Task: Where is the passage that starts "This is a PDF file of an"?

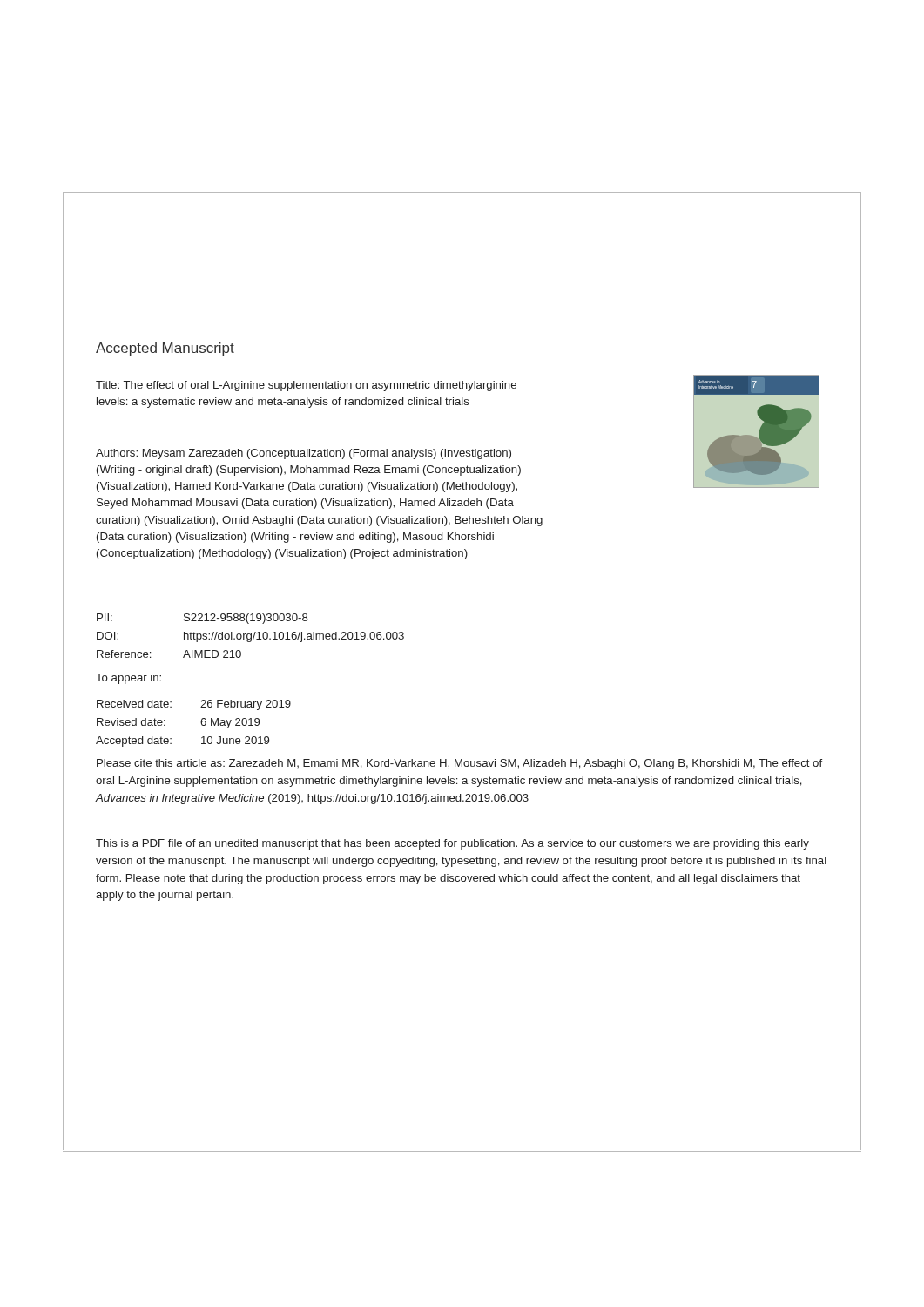Action: pyautogui.click(x=461, y=869)
